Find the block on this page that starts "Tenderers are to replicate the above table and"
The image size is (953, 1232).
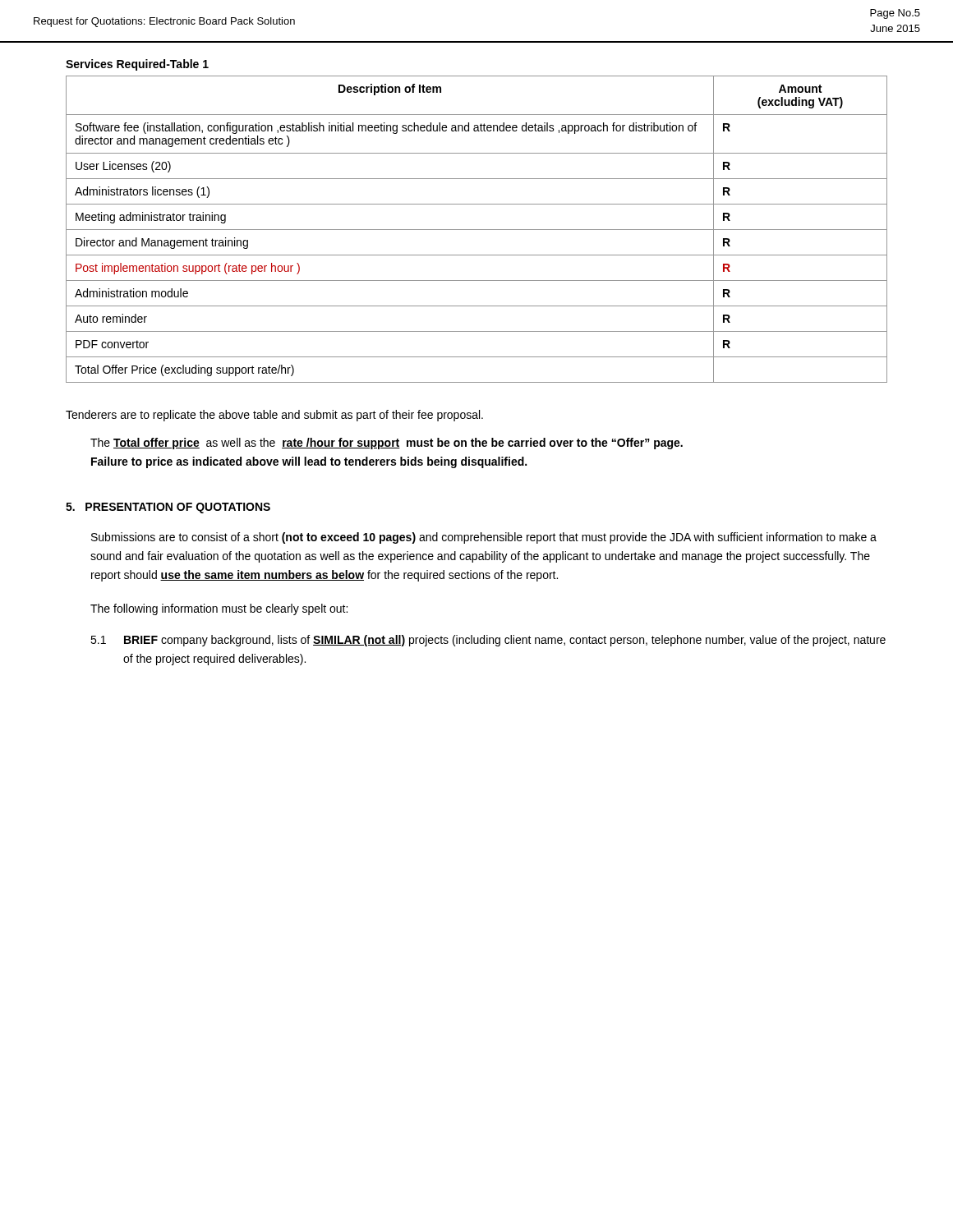tap(275, 415)
